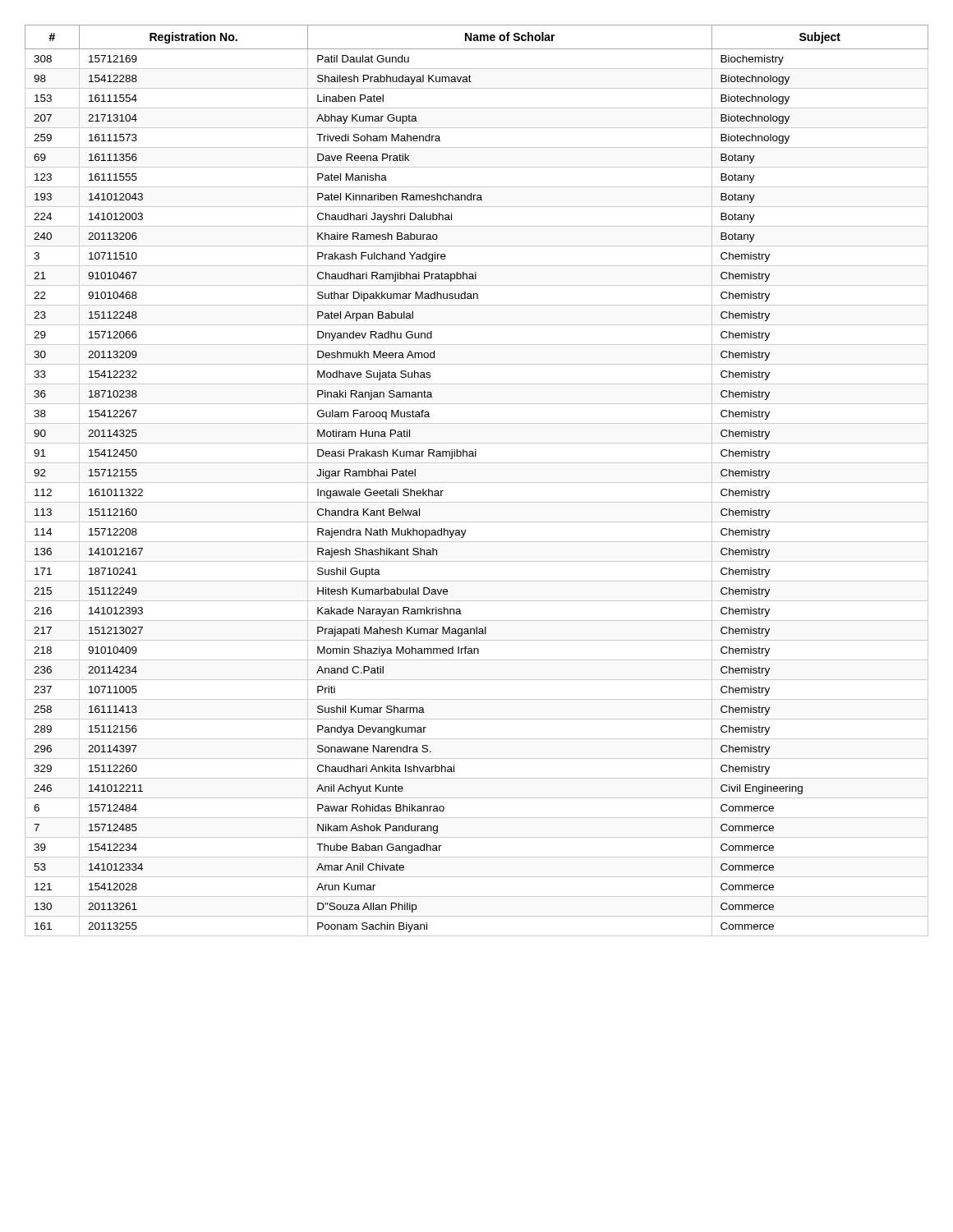The height and width of the screenshot is (1232, 953).
Task: Find a table
Action: (x=476, y=480)
